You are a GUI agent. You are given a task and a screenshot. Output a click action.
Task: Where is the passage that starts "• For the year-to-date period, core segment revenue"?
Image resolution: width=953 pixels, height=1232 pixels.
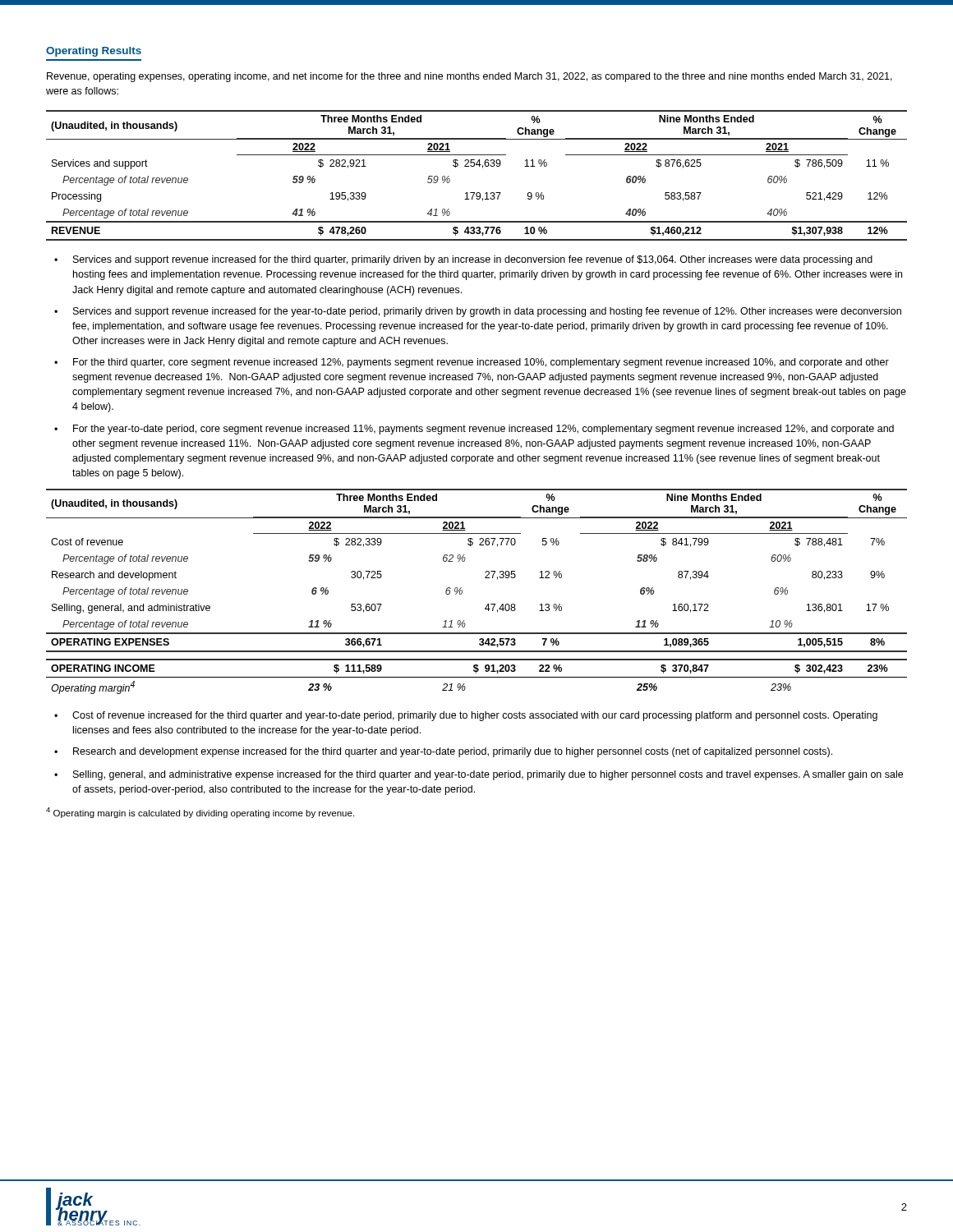476,451
